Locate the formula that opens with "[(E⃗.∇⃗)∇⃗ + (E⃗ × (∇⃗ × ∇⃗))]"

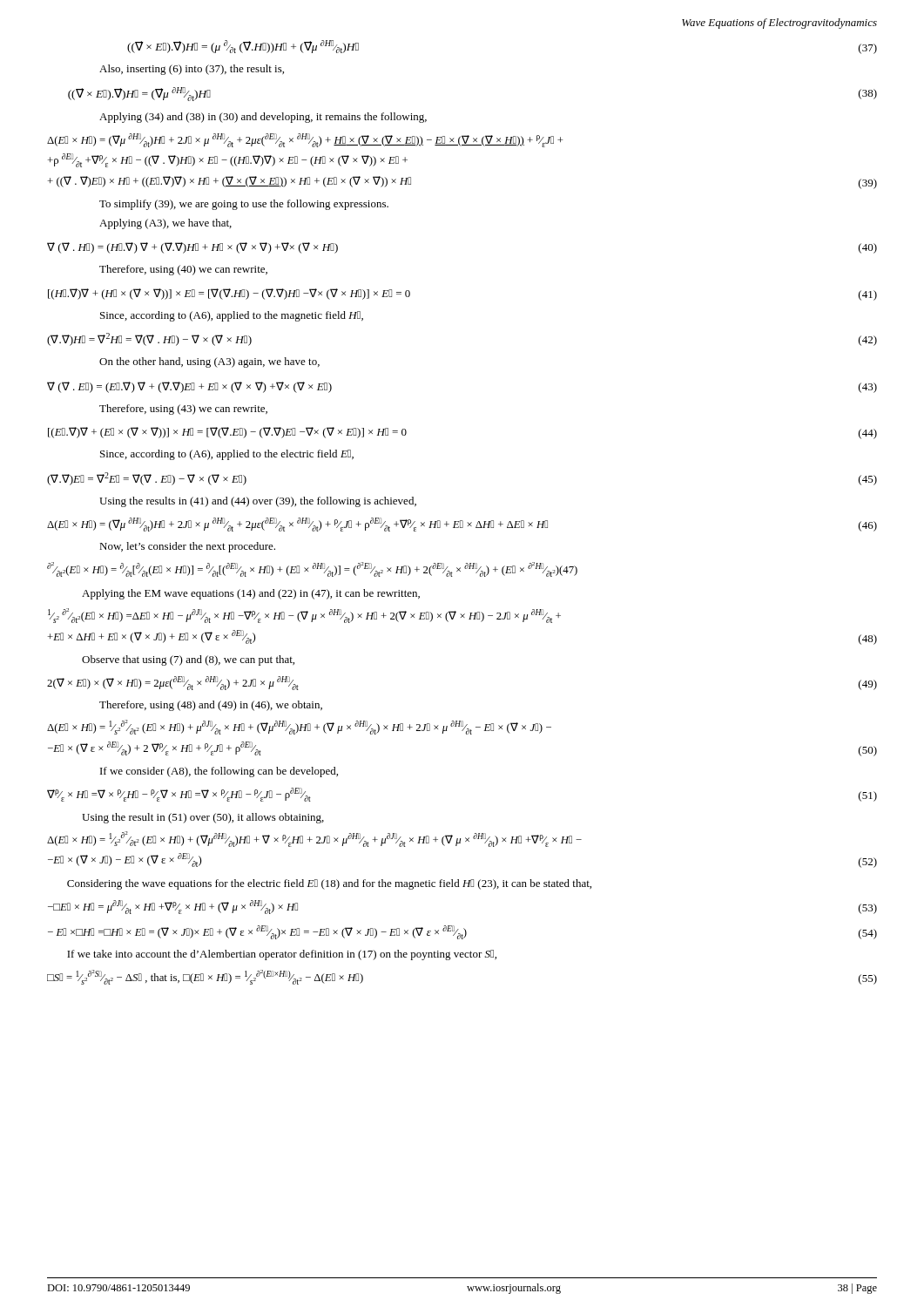(x=234, y=433)
